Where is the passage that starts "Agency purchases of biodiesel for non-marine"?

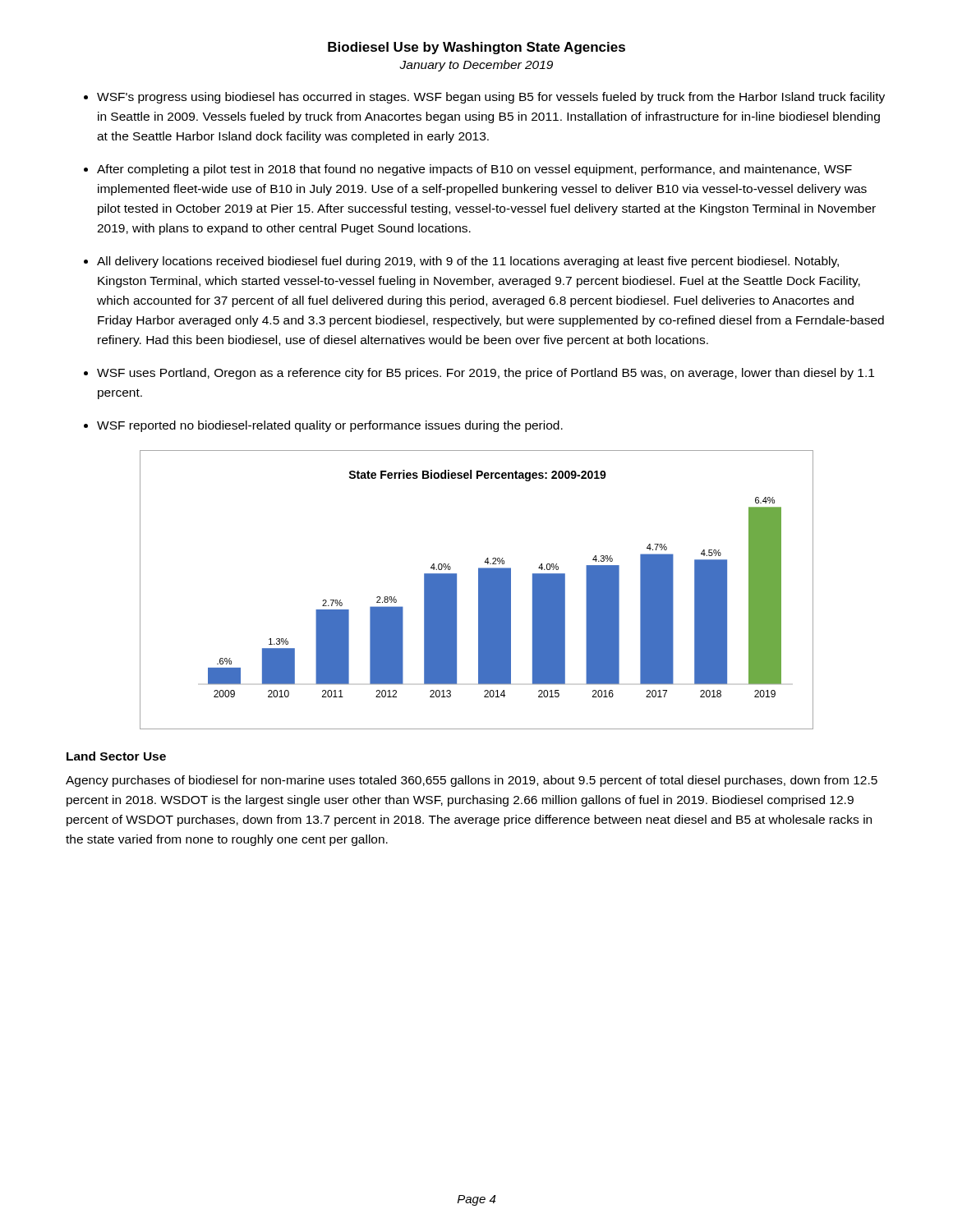click(472, 810)
